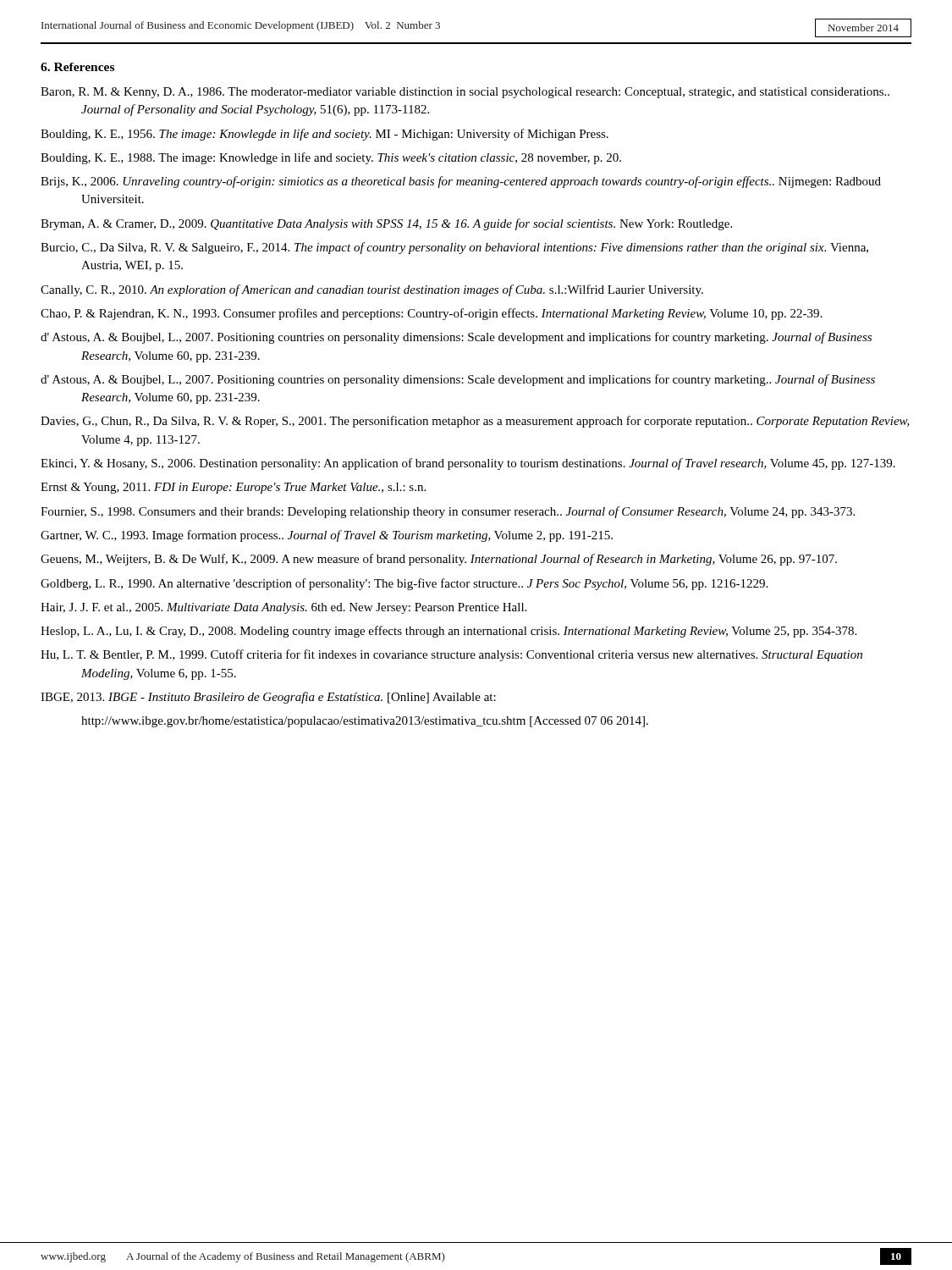Screen dimensions: 1270x952
Task: Locate the list item containing "Ekinci, Y. &"
Action: coord(468,463)
